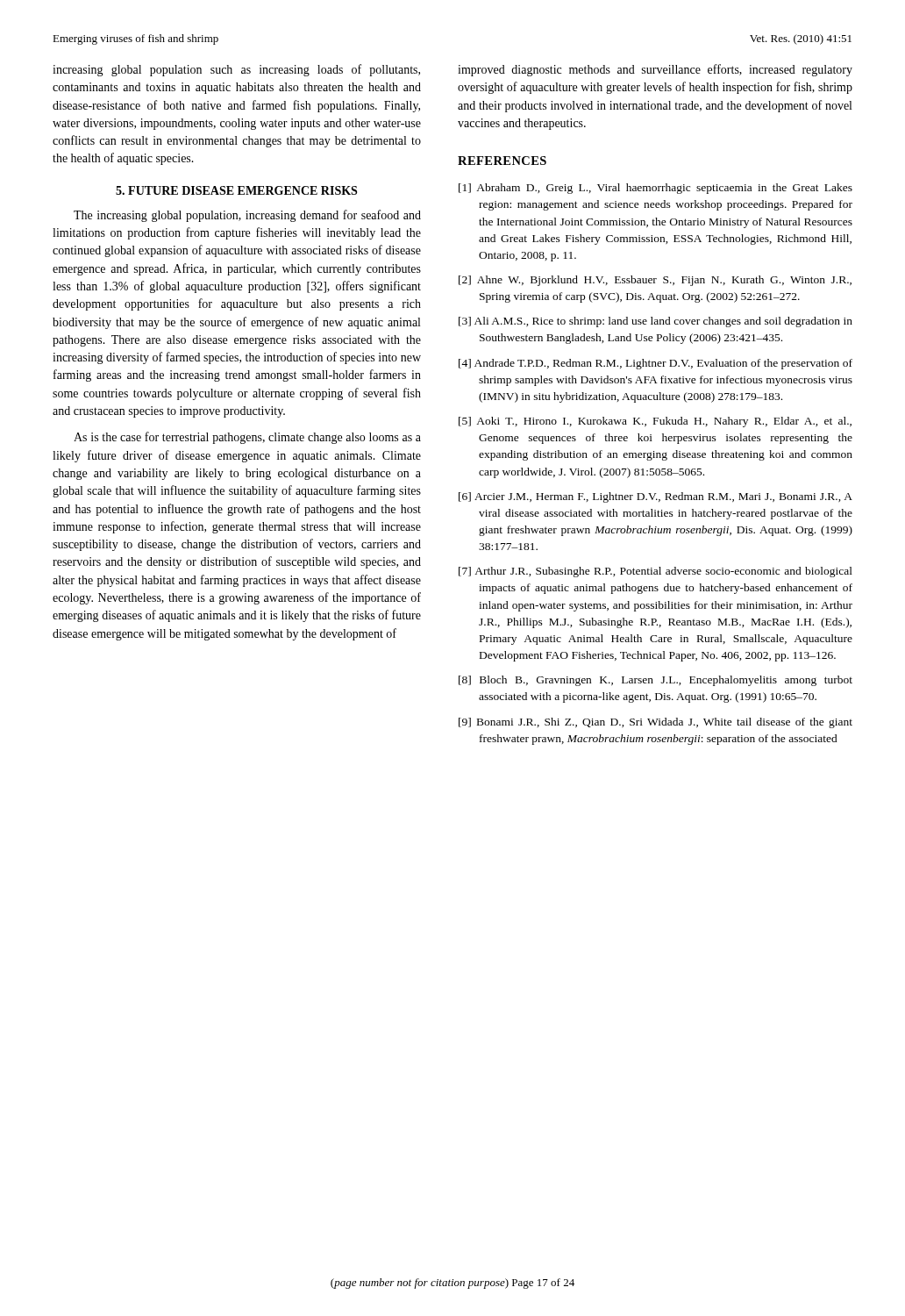The width and height of the screenshot is (905, 1316).
Task: Click the passage that begins "As is the case for terrestrial pathogens, climate"
Action: coord(237,536)
